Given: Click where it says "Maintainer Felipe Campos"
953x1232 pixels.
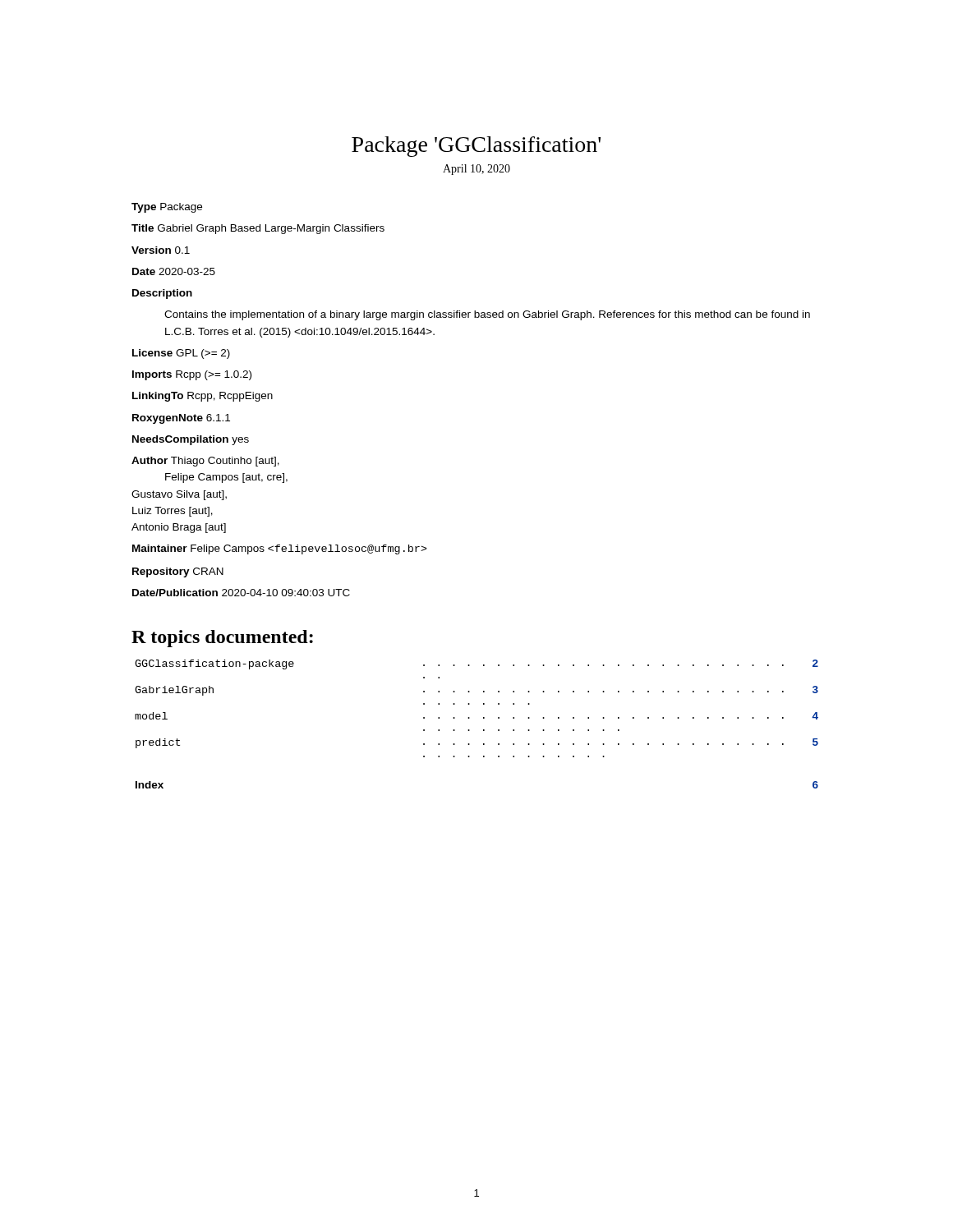Looking at the screenshot, I should [x=279, y=549].
